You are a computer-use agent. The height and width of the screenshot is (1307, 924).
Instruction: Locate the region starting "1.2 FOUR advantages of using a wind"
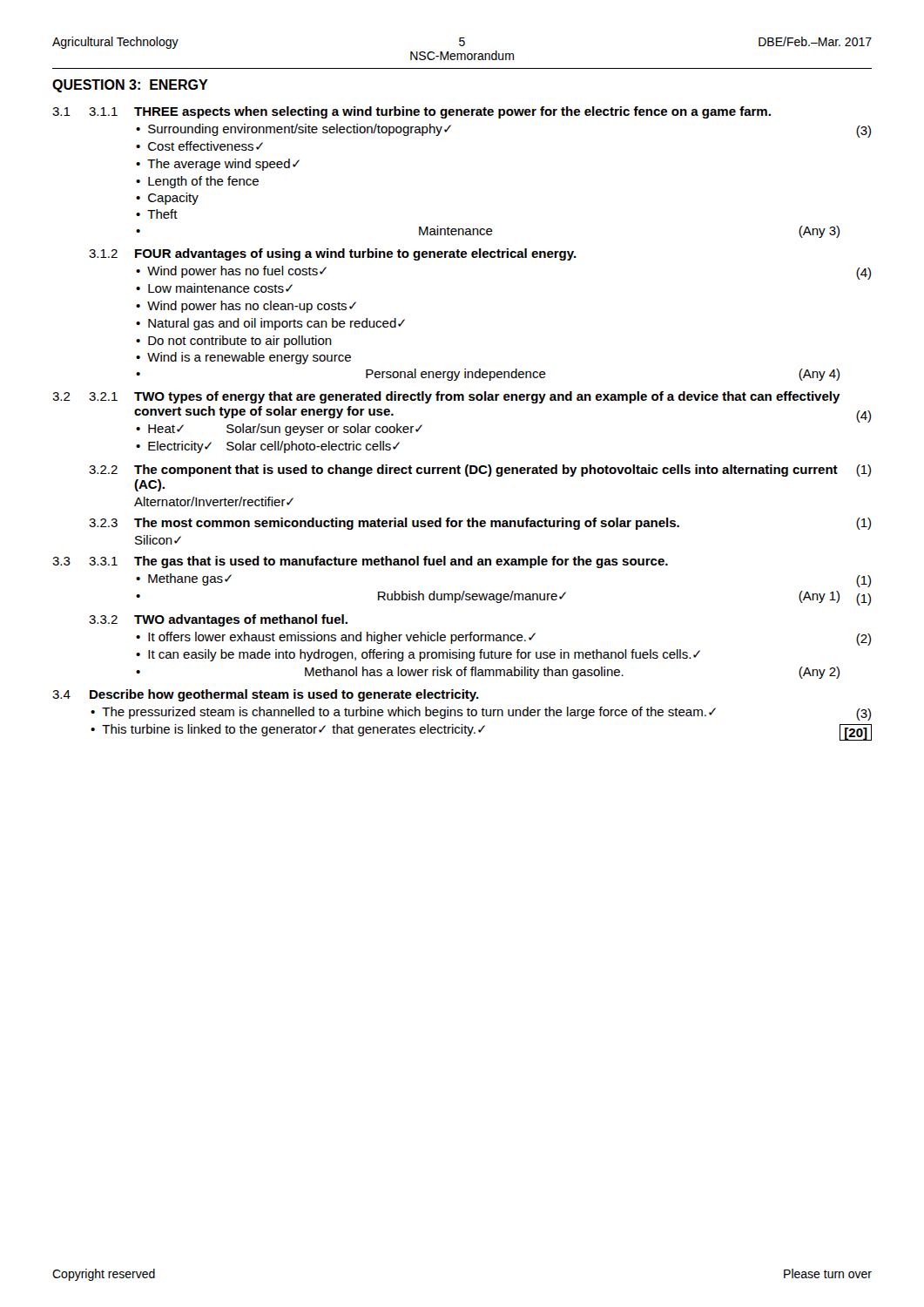333,254
